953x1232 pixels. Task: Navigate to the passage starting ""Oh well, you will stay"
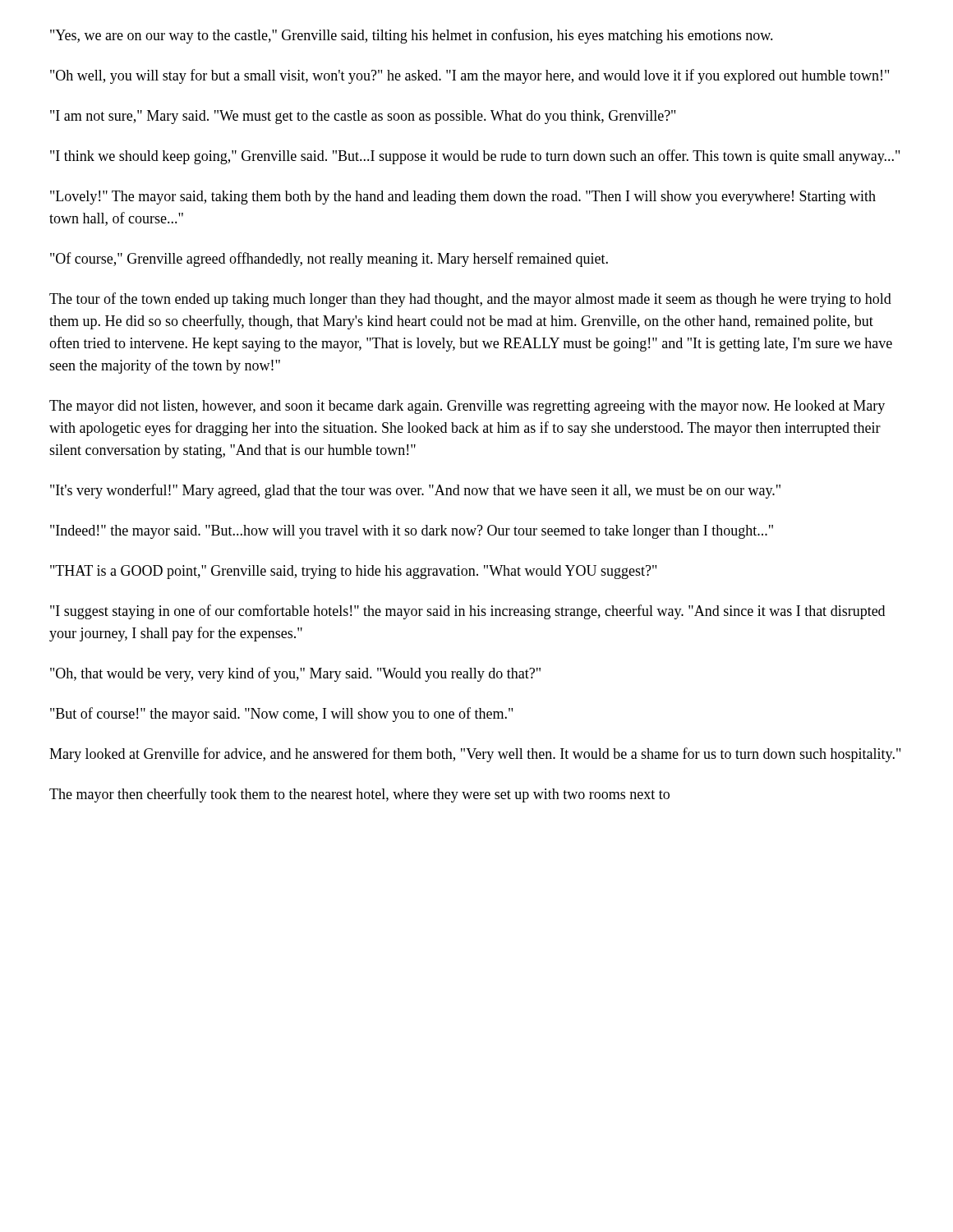coord(470,76)
